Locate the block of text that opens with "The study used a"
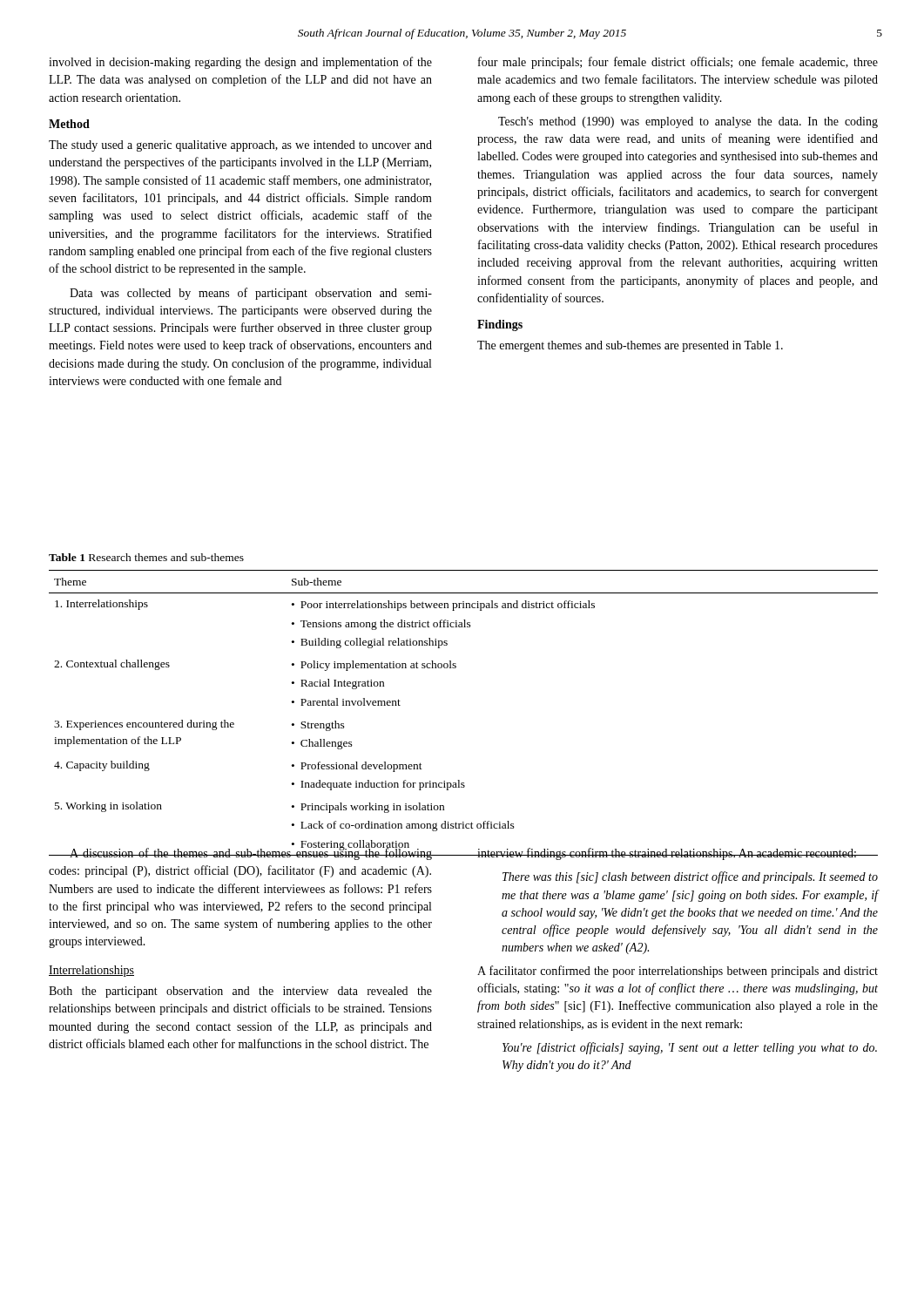This screenshot has width=924, height=1307. click(x=240, y=208)
